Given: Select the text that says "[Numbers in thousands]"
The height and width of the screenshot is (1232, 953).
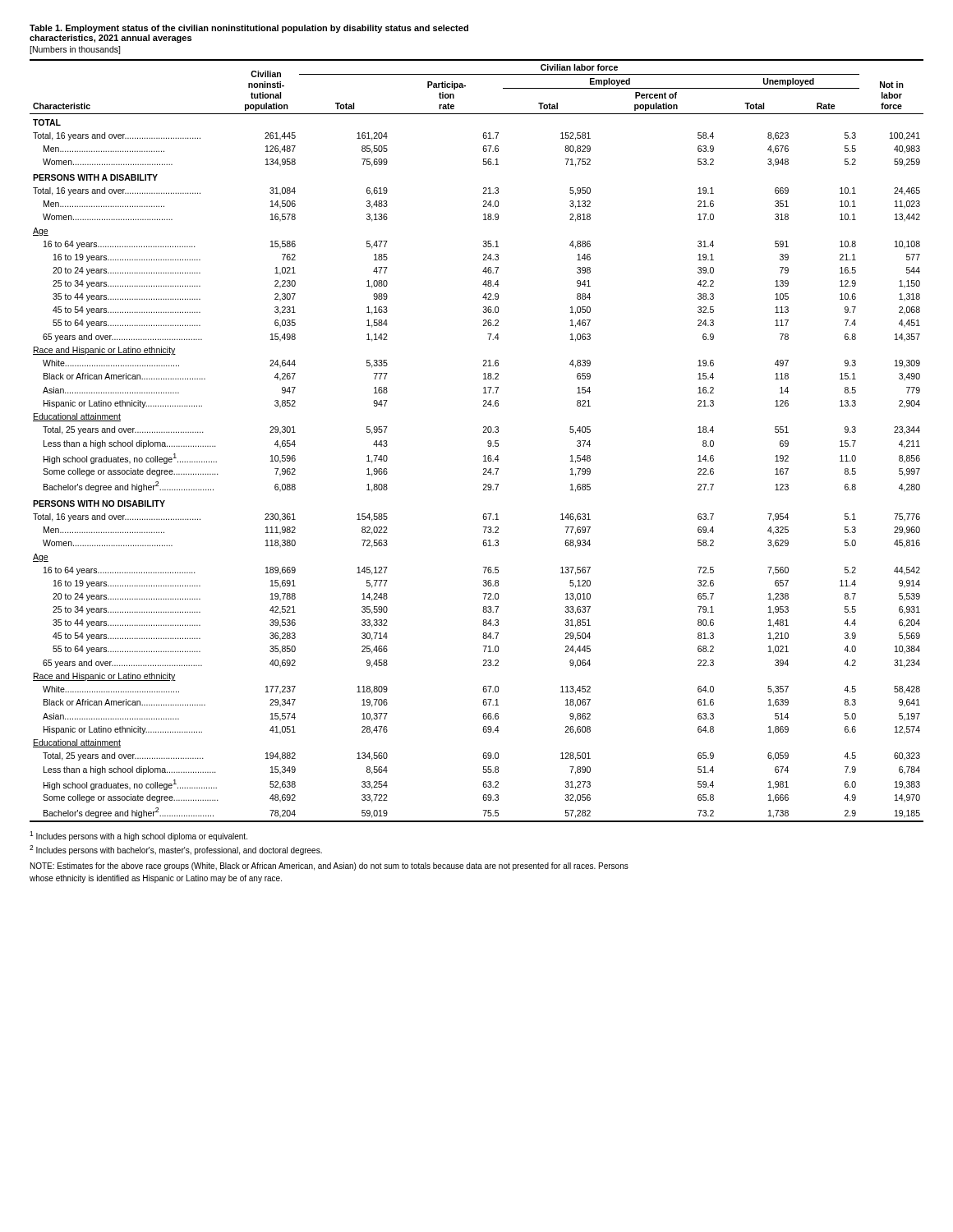Looking at the screenshot, I should 75,49.
